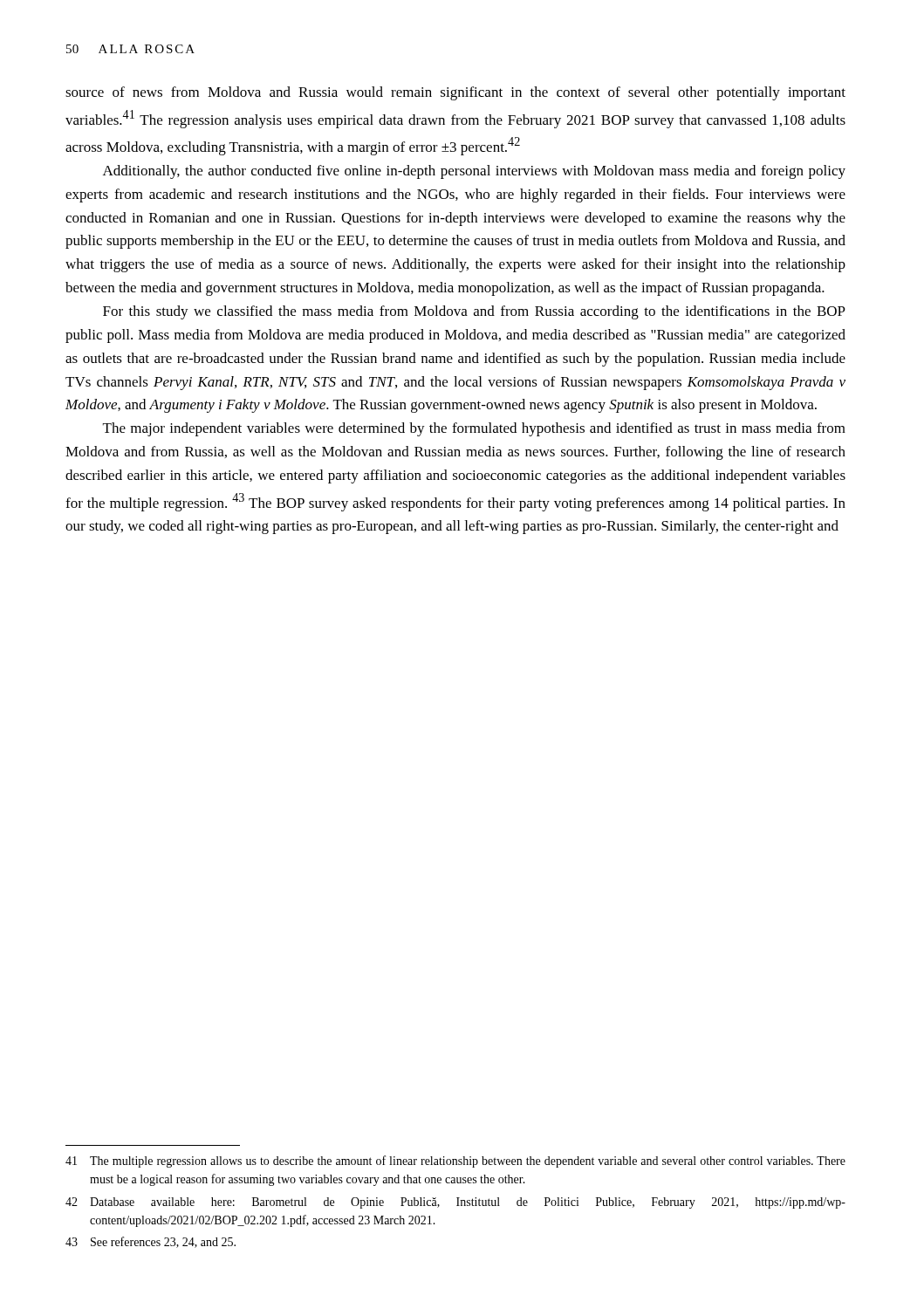
Task: Click the passage that begins "For this study we classified the"
Action: (455, 359)
